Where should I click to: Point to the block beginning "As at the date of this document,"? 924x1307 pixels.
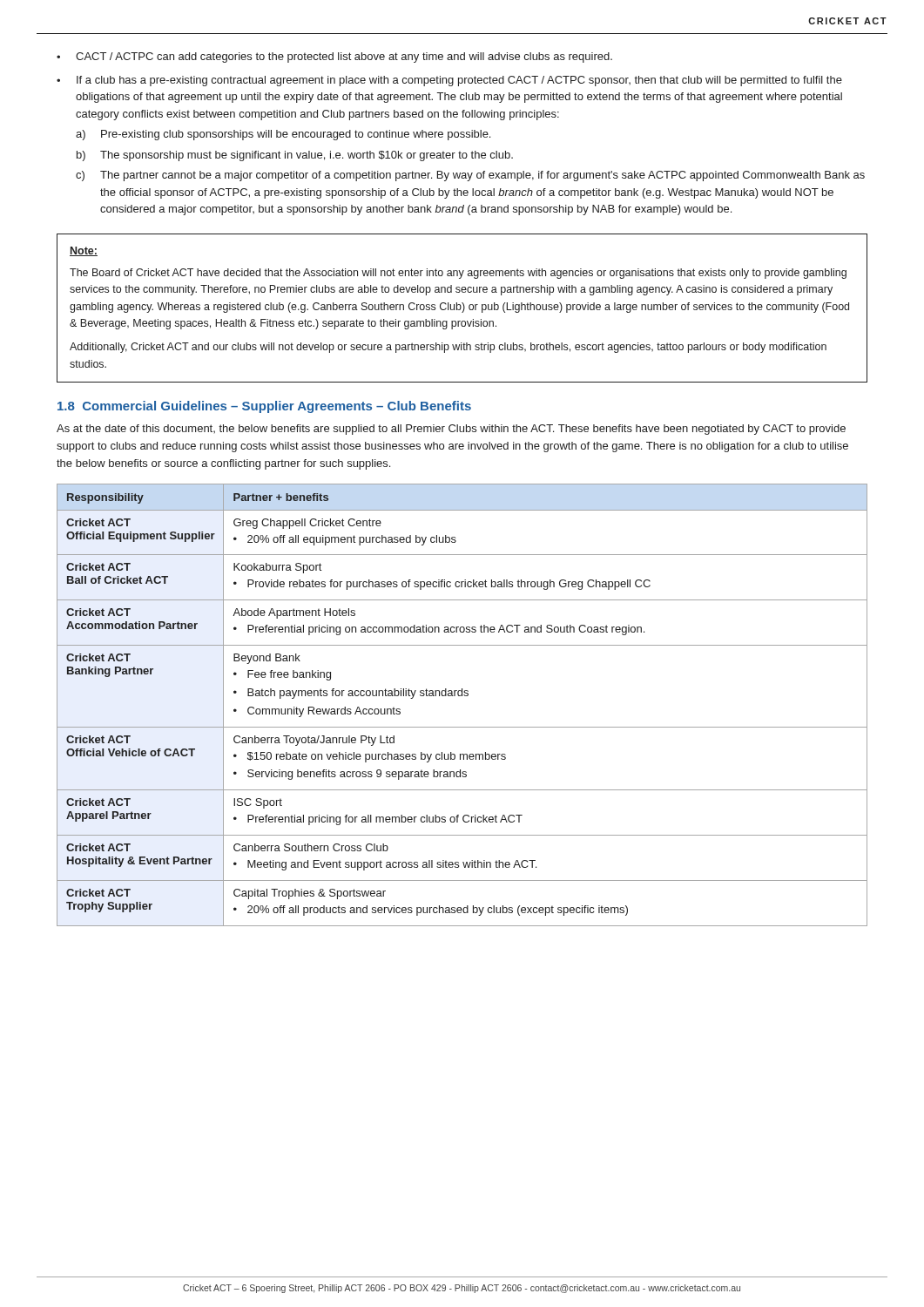(453, 446)
